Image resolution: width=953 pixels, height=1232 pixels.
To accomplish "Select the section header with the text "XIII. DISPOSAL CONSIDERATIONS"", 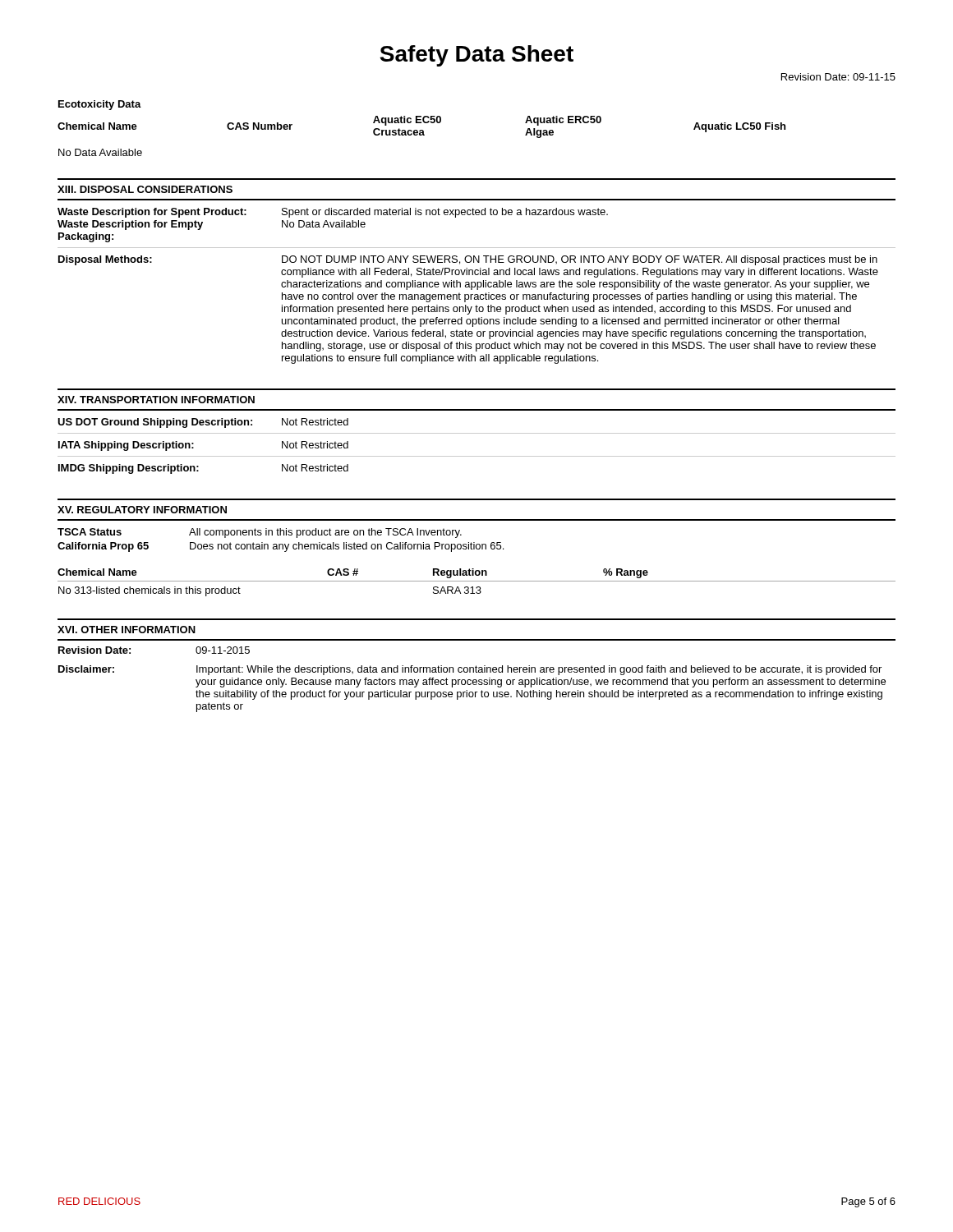I will pyautogui.click(x=145, y=189).
